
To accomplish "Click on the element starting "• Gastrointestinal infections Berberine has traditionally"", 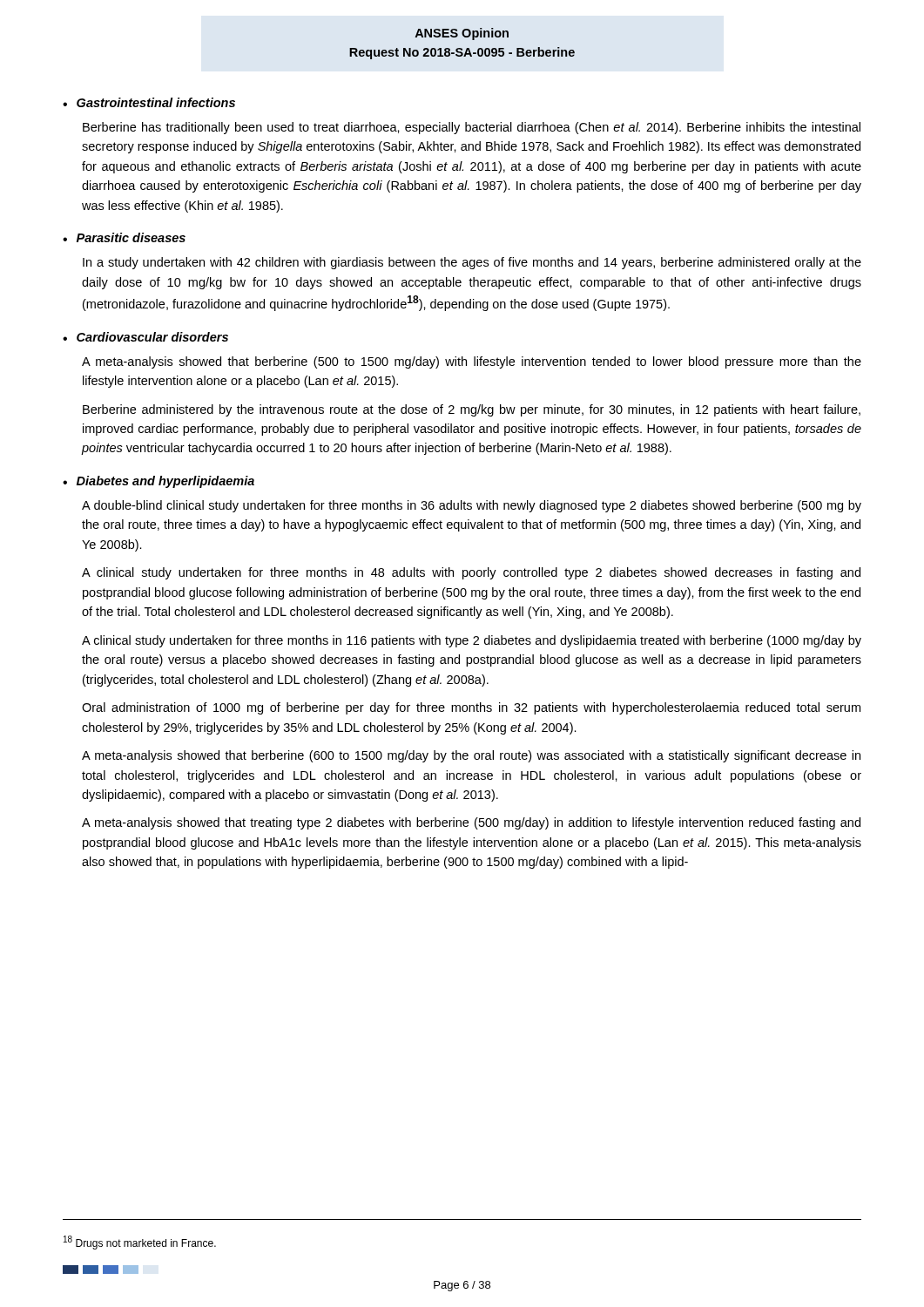I will click(x=462, y=156).
